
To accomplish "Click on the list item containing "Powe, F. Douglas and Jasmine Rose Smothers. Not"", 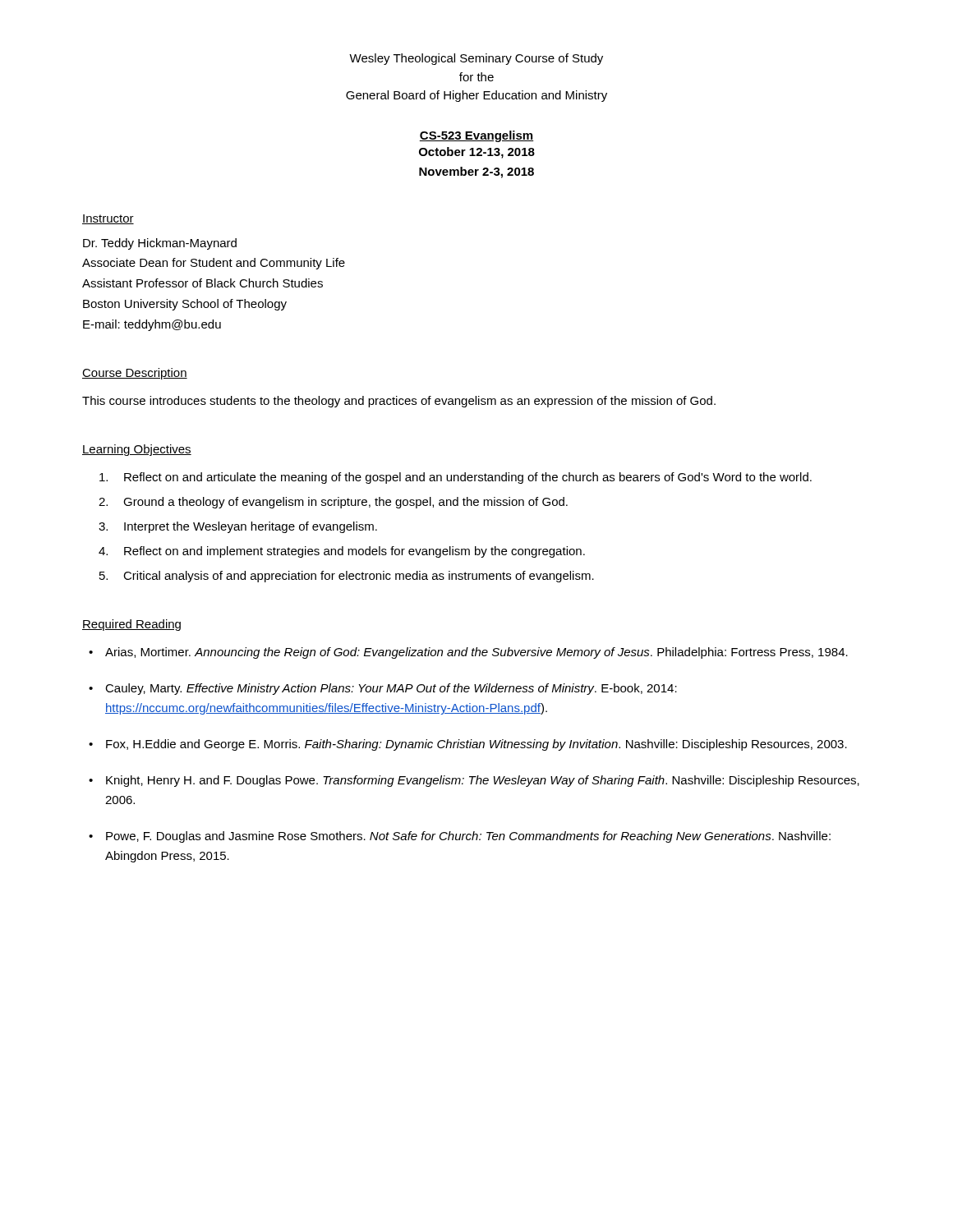I will point(468,846).
